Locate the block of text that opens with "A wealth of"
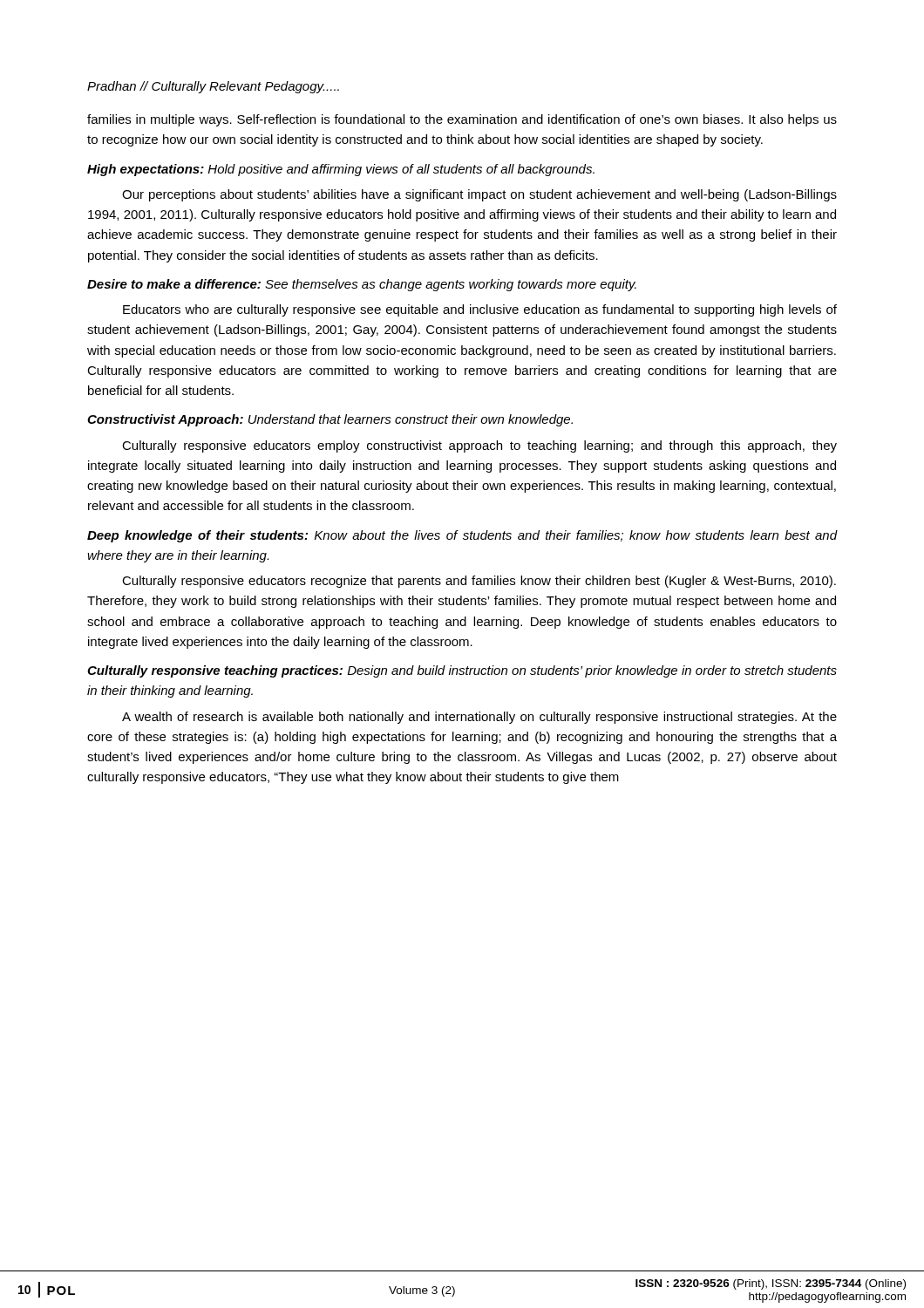Screen dimensions: 1308x924 point(462,746)
